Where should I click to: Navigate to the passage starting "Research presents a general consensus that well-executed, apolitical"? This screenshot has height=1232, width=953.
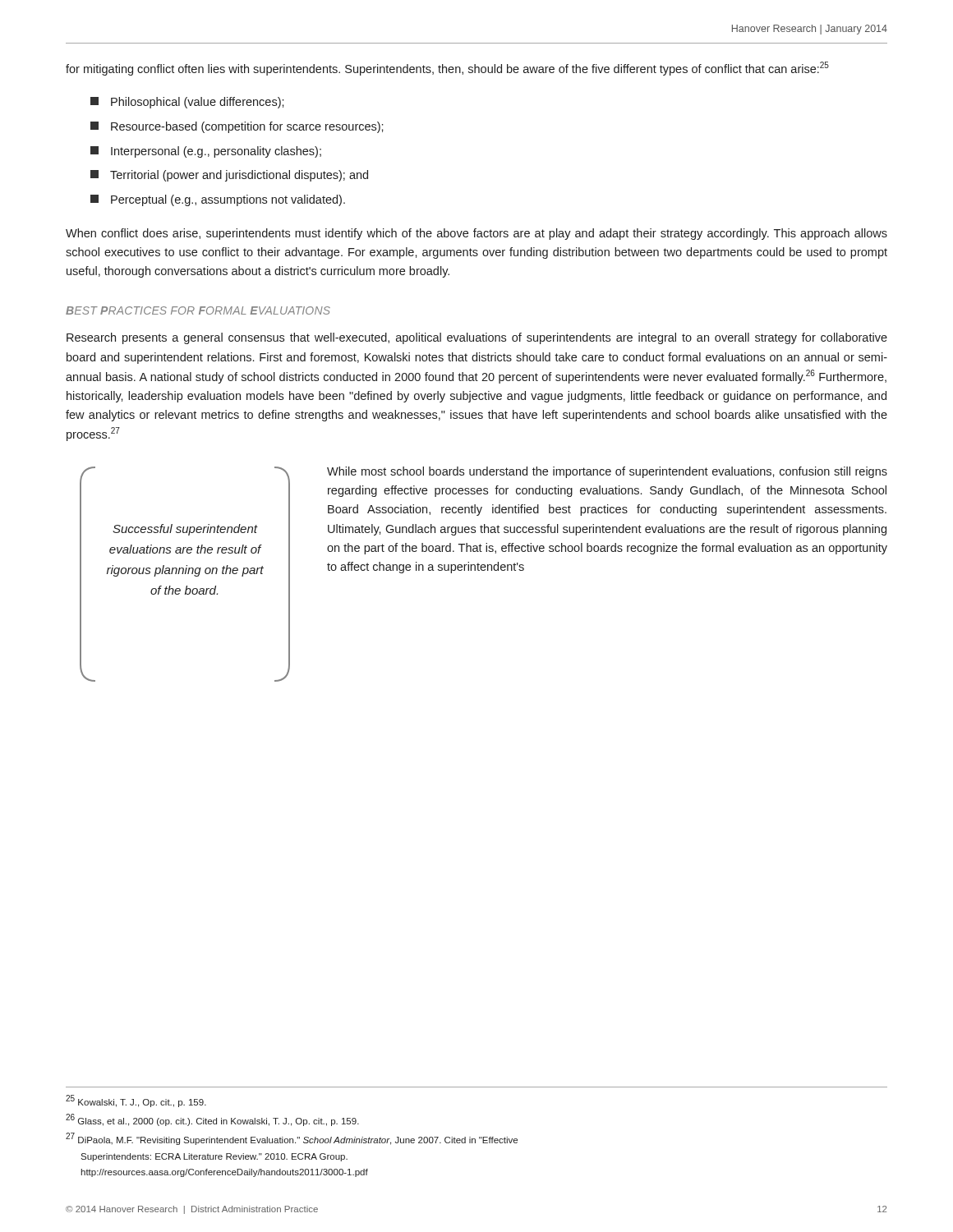pyautogui.click(x=476, y=386)
